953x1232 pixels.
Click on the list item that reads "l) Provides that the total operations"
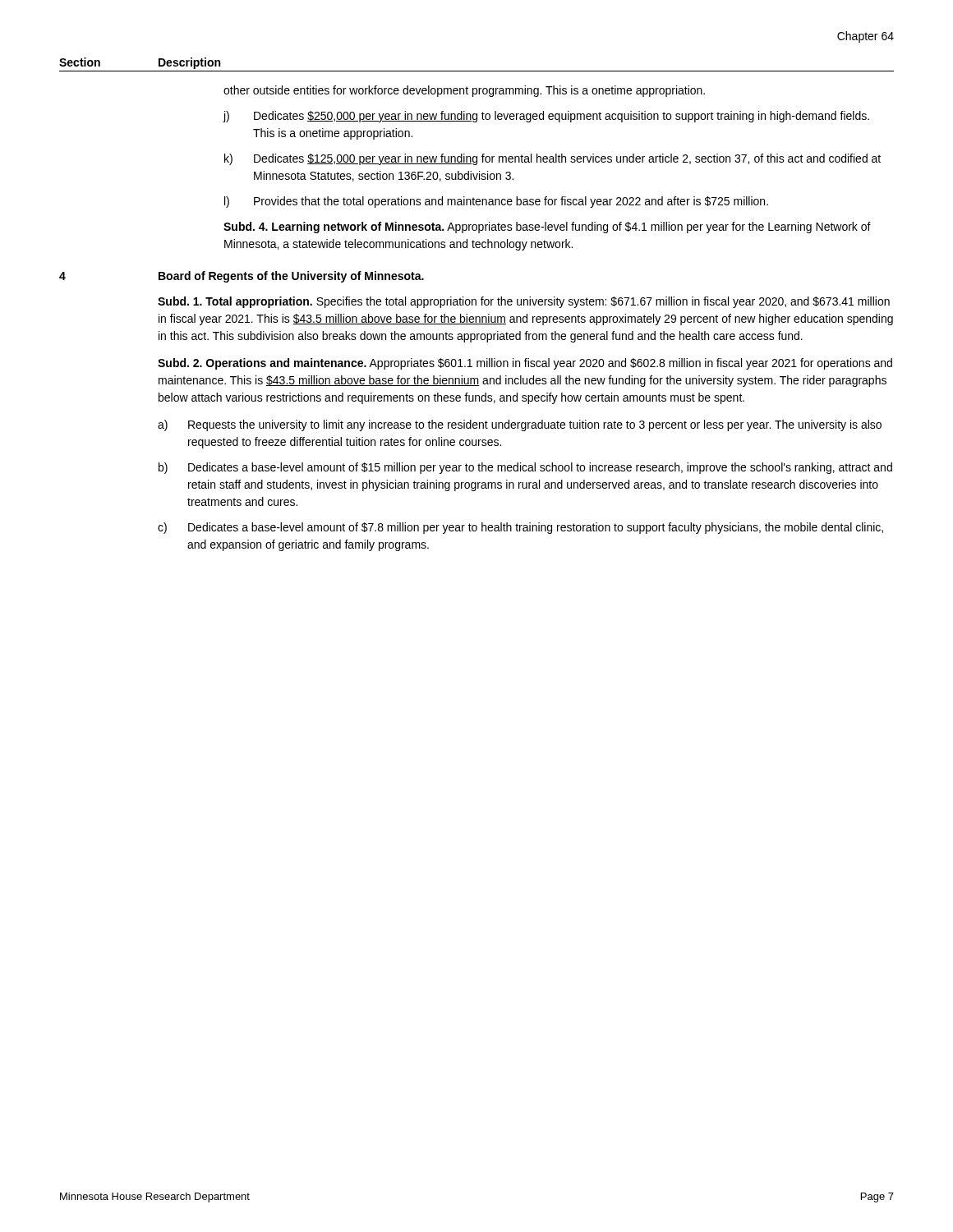[x=559, y=202]
